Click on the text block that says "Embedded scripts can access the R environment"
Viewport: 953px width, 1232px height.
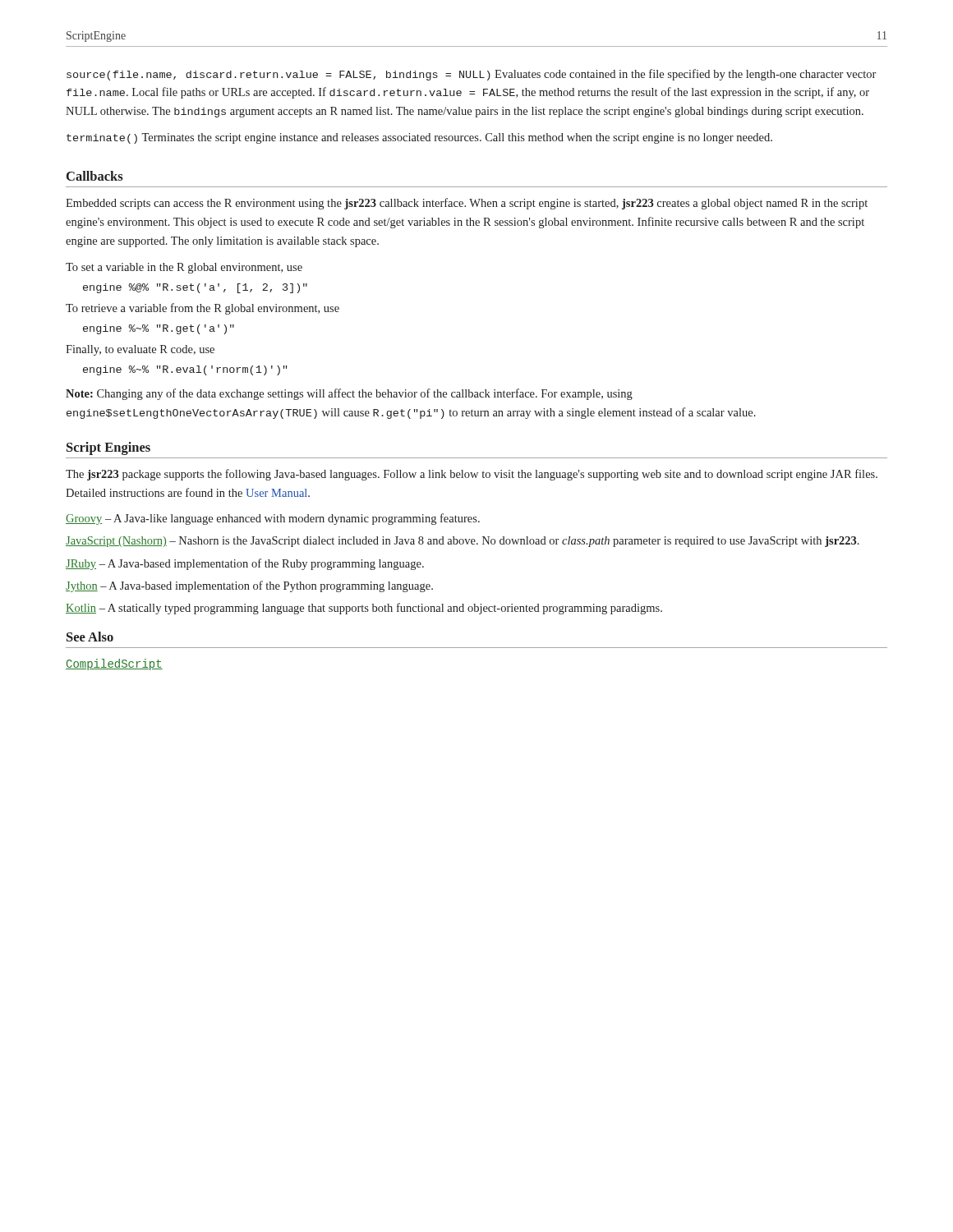point(467,222)
